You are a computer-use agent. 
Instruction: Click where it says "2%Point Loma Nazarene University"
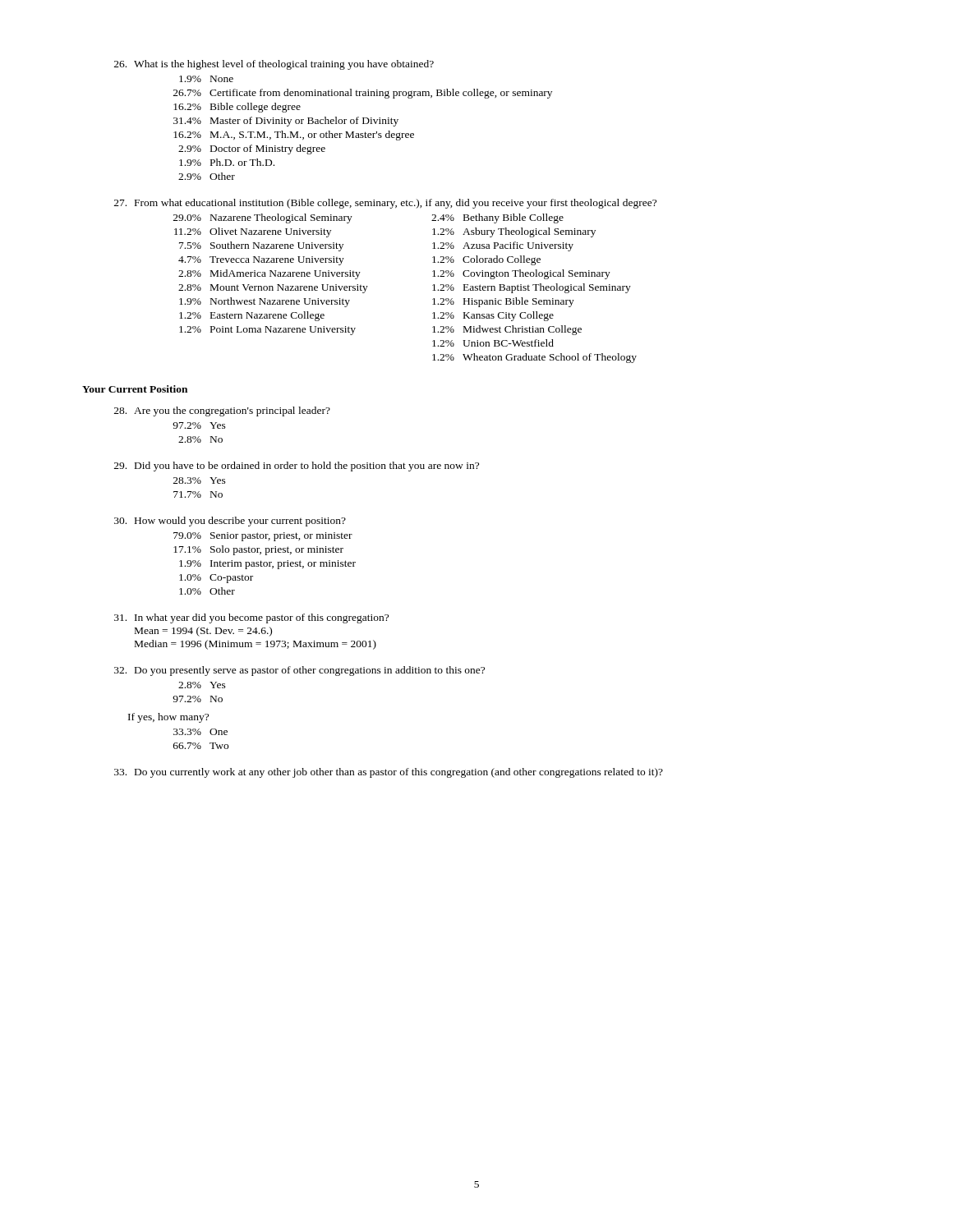click(242, 329)
